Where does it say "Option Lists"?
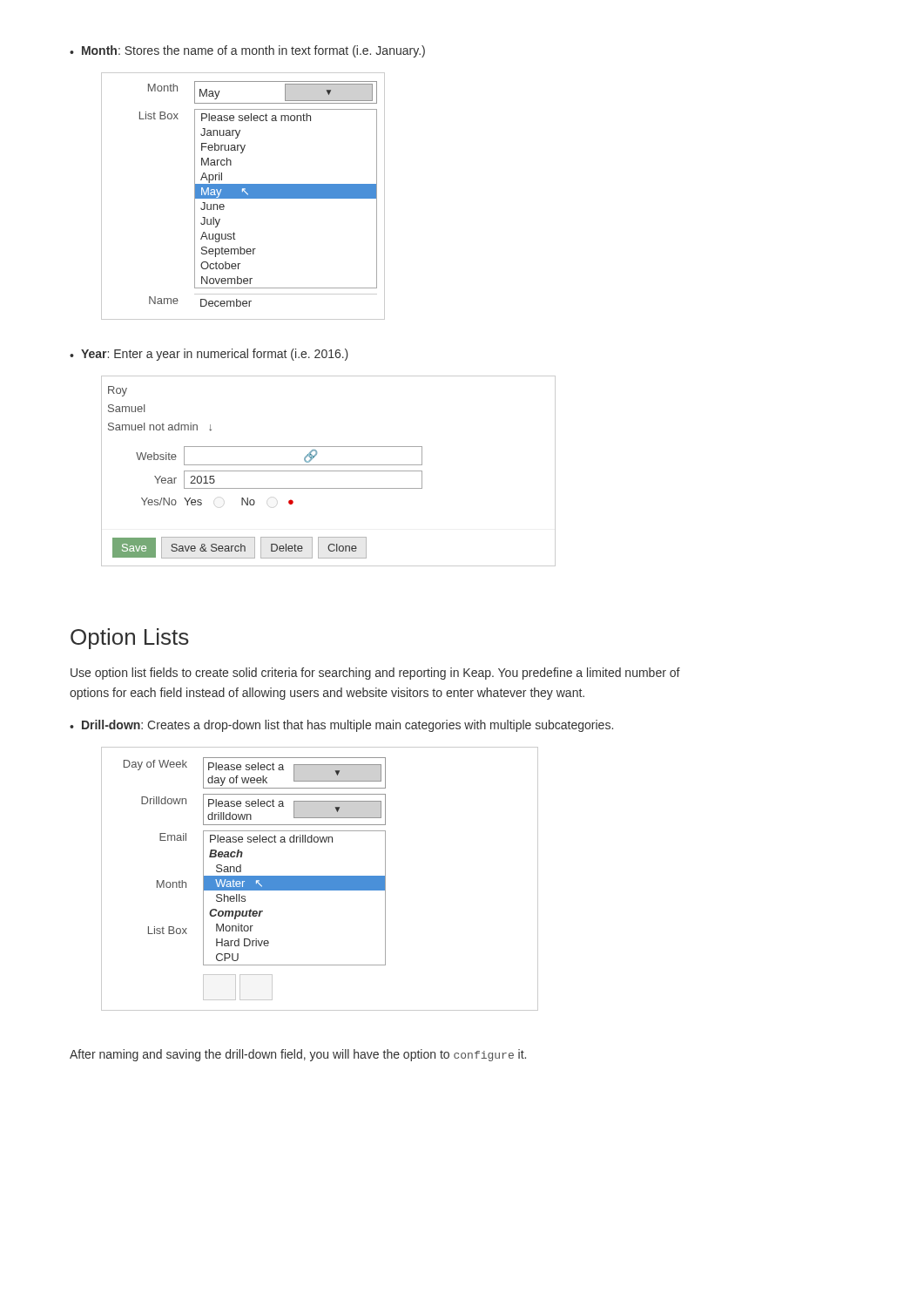Viewport: 924px width, 1307px height. (129, 637)
